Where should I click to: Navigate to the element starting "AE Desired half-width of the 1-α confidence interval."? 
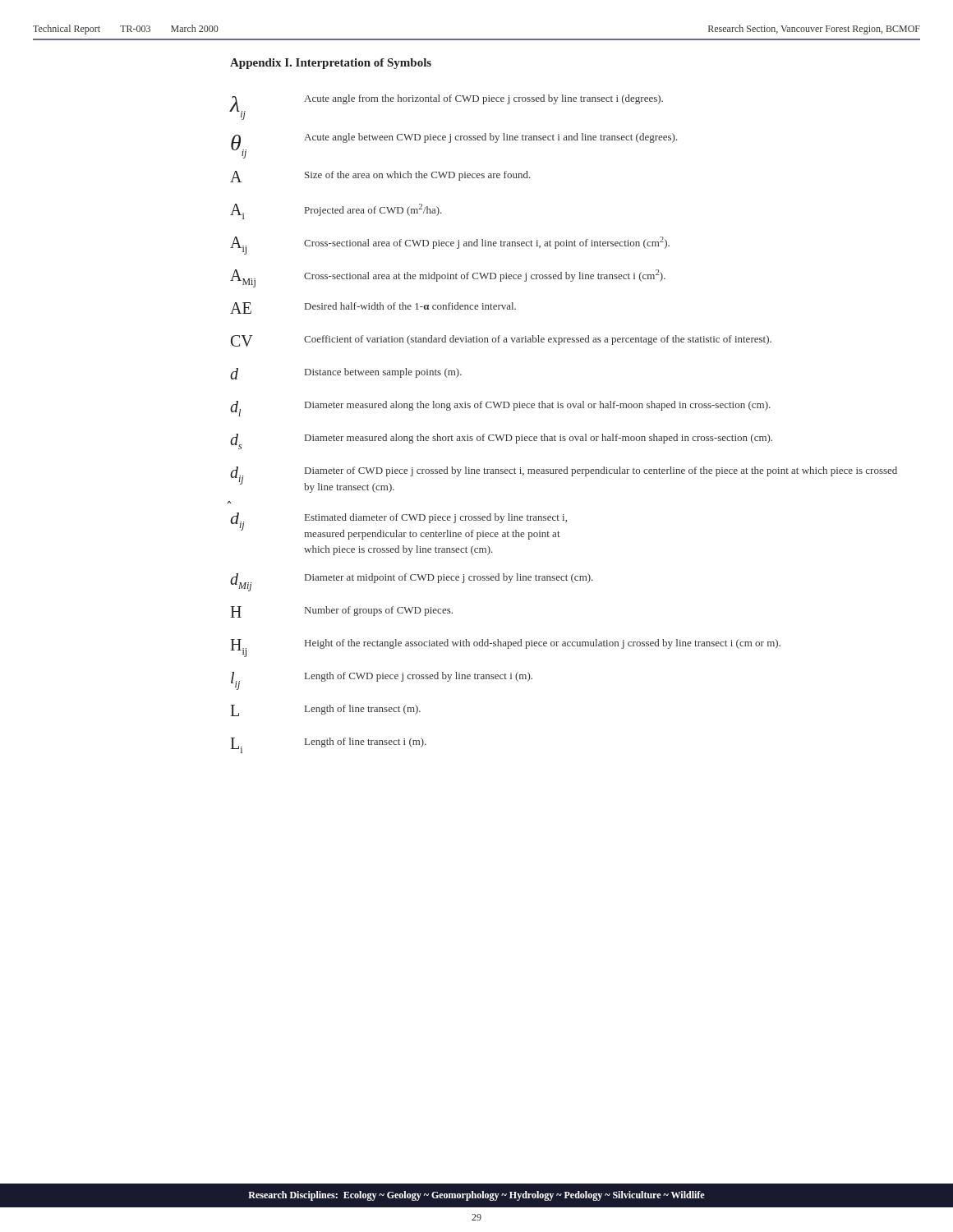point(373,308)
